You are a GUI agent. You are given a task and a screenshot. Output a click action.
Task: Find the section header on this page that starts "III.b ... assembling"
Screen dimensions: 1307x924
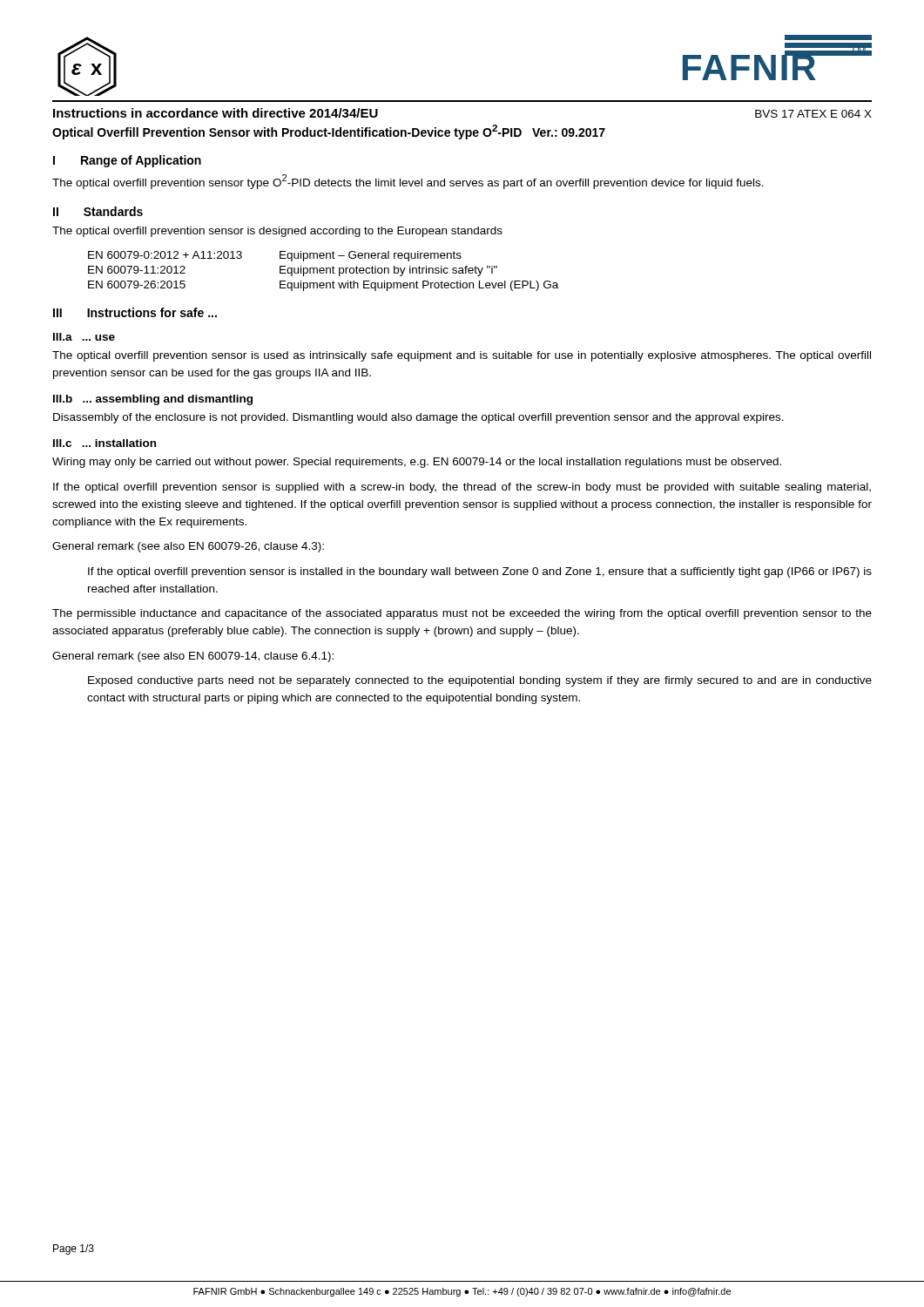[153, 399]
